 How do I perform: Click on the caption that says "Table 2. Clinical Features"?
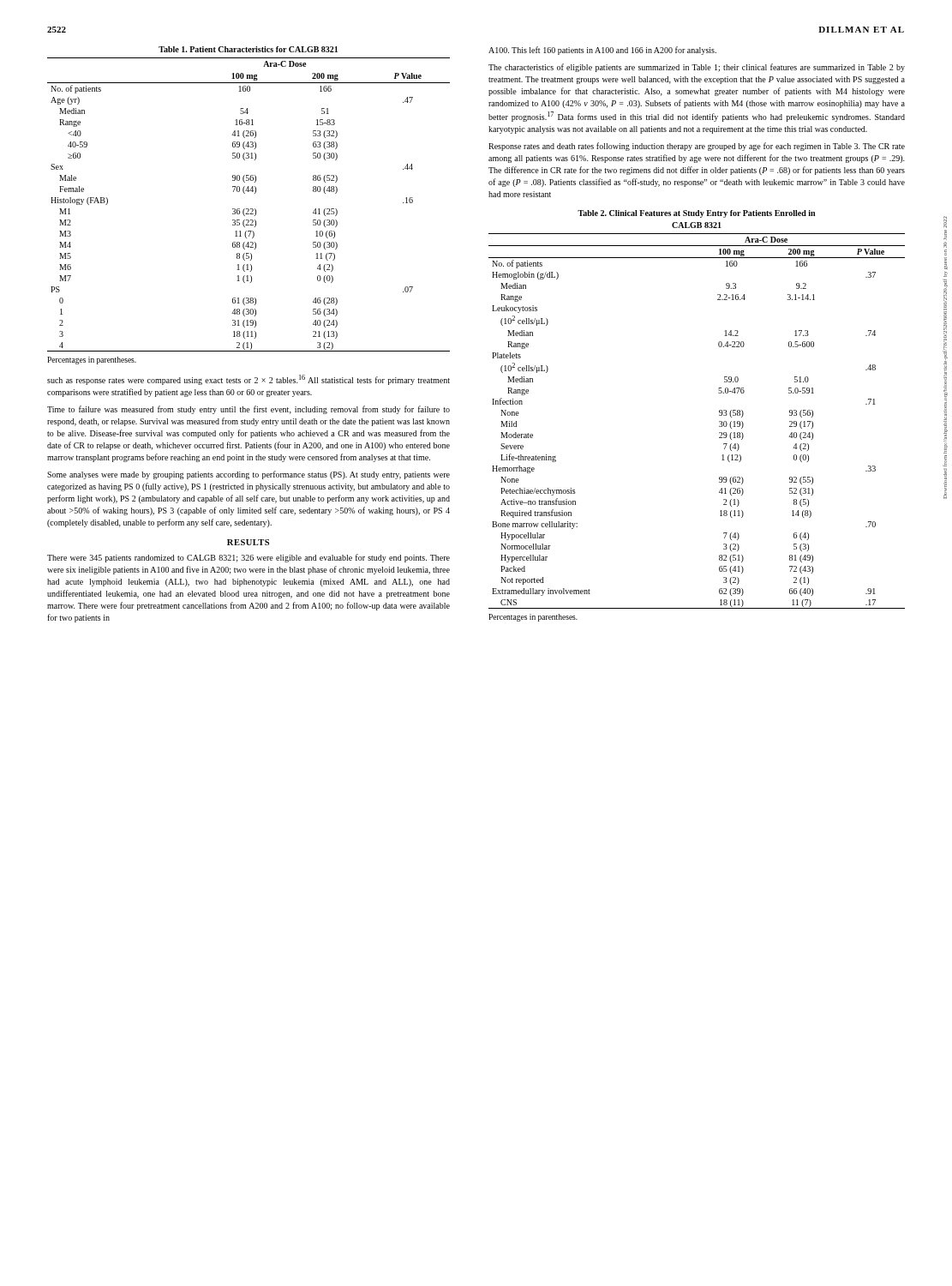click(x=697, y=219)
